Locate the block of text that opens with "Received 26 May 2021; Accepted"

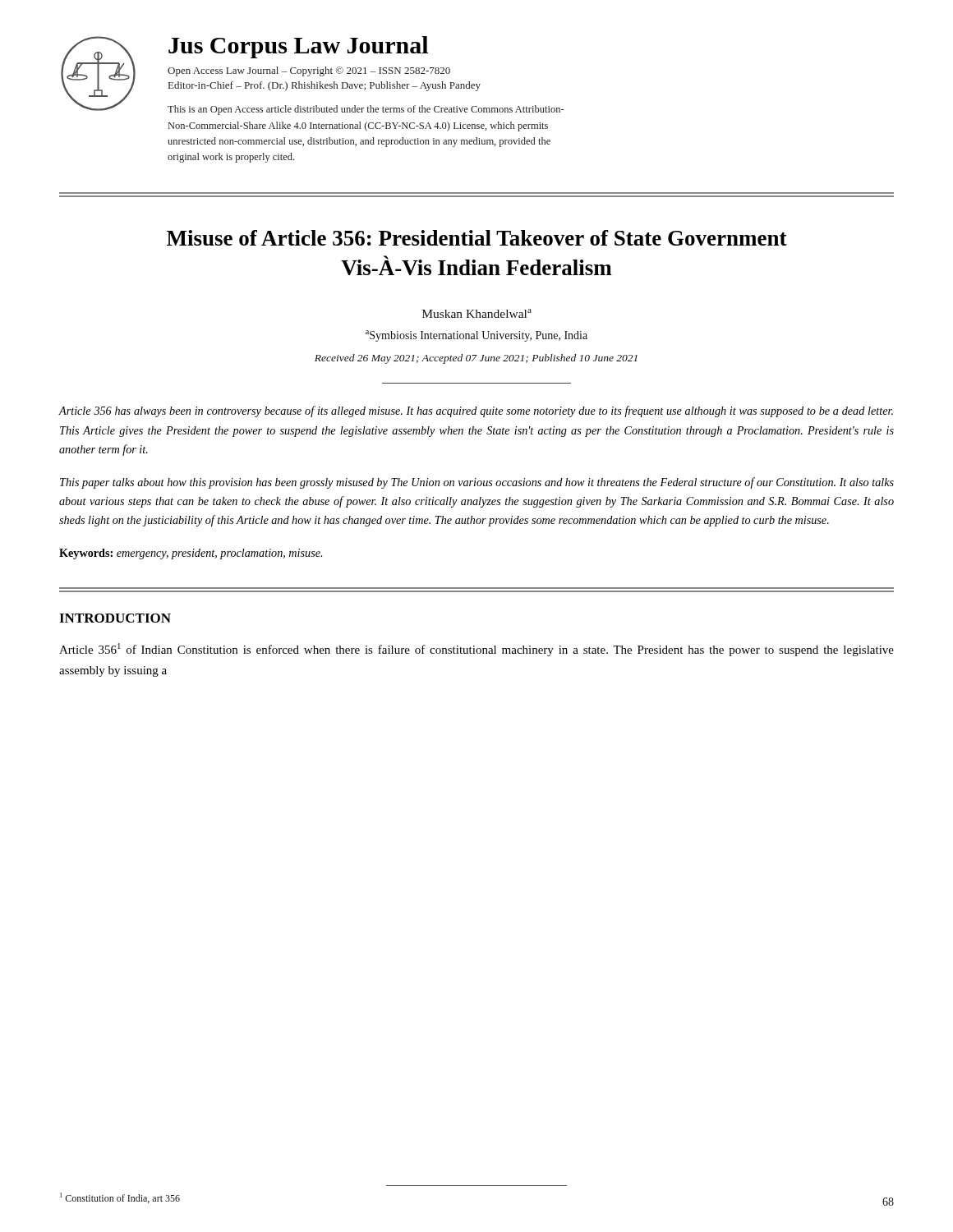476,358
